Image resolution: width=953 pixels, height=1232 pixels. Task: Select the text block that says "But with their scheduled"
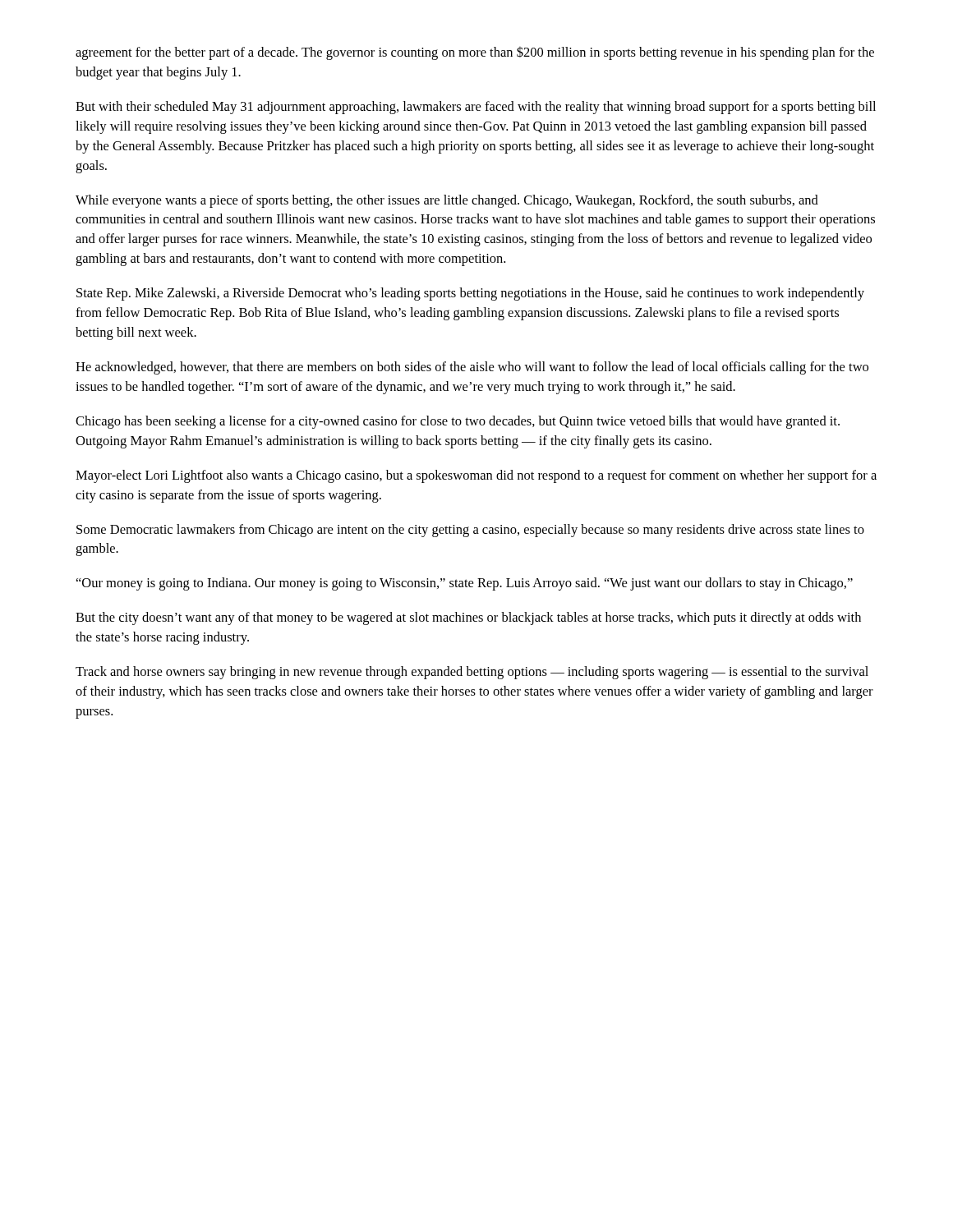[476, 136]
